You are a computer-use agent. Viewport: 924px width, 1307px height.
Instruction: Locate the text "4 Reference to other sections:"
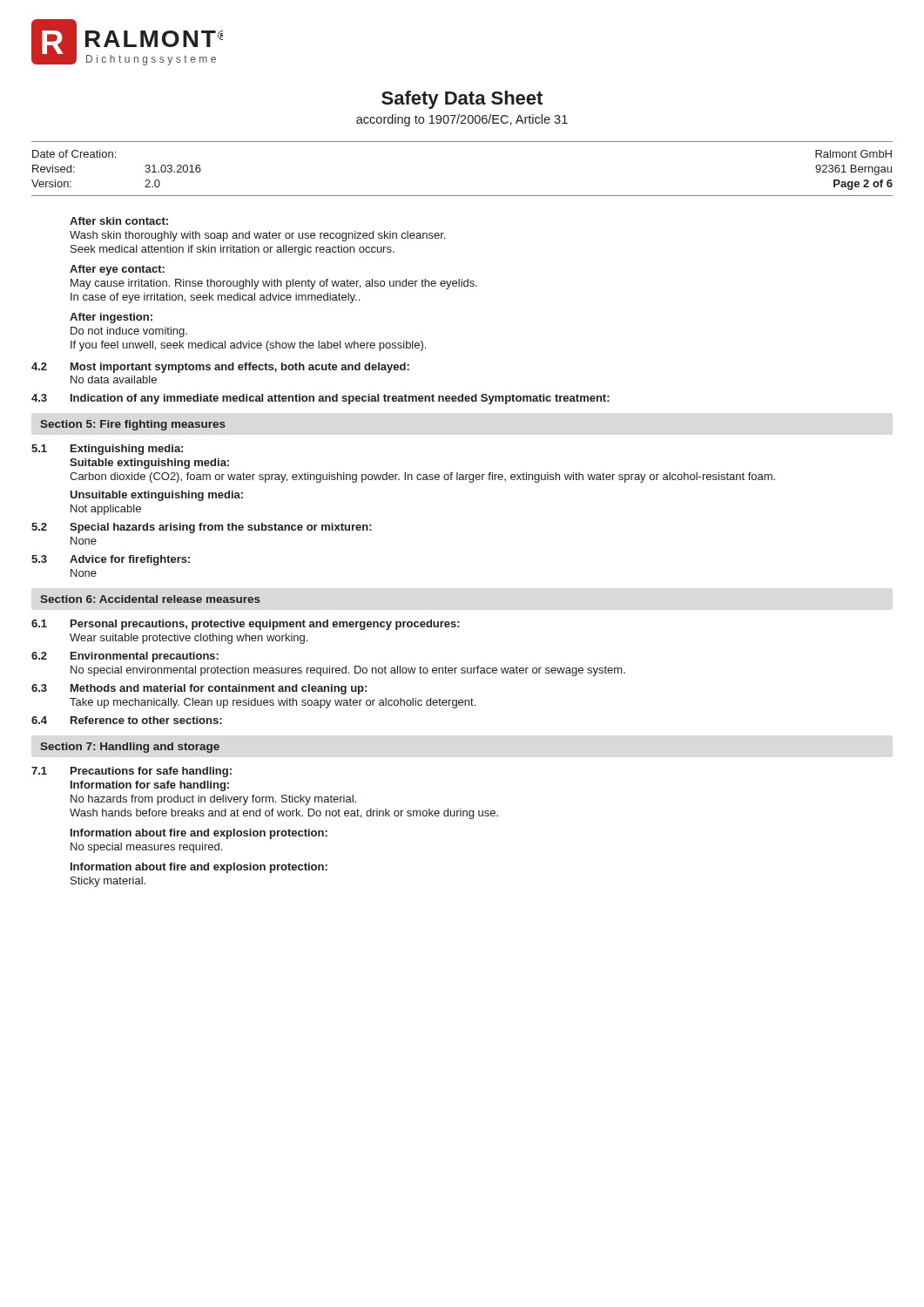127,720
